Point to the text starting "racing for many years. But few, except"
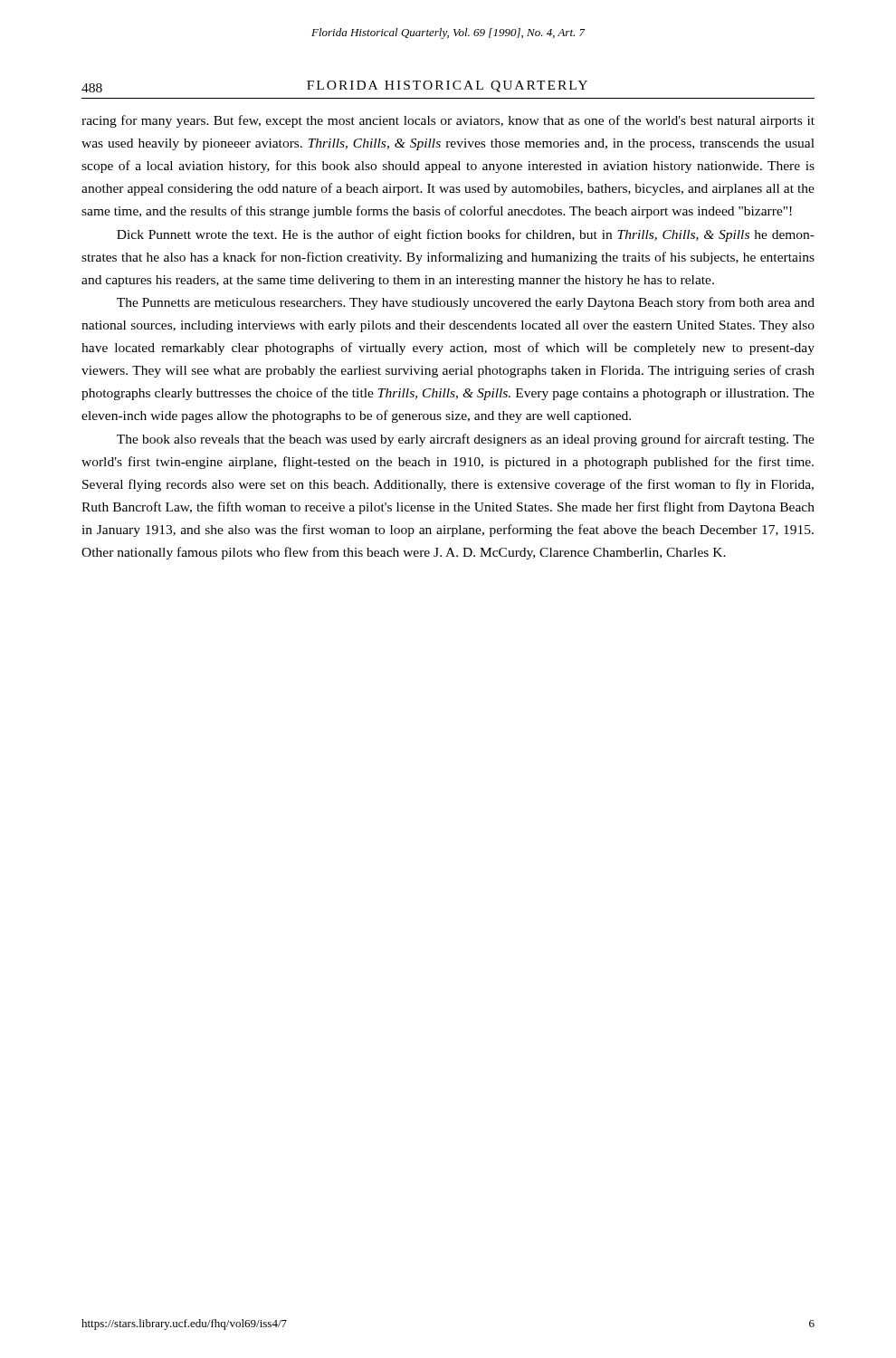The height and width of the screenshot is (1358, 896). click(x=448, y=336)
